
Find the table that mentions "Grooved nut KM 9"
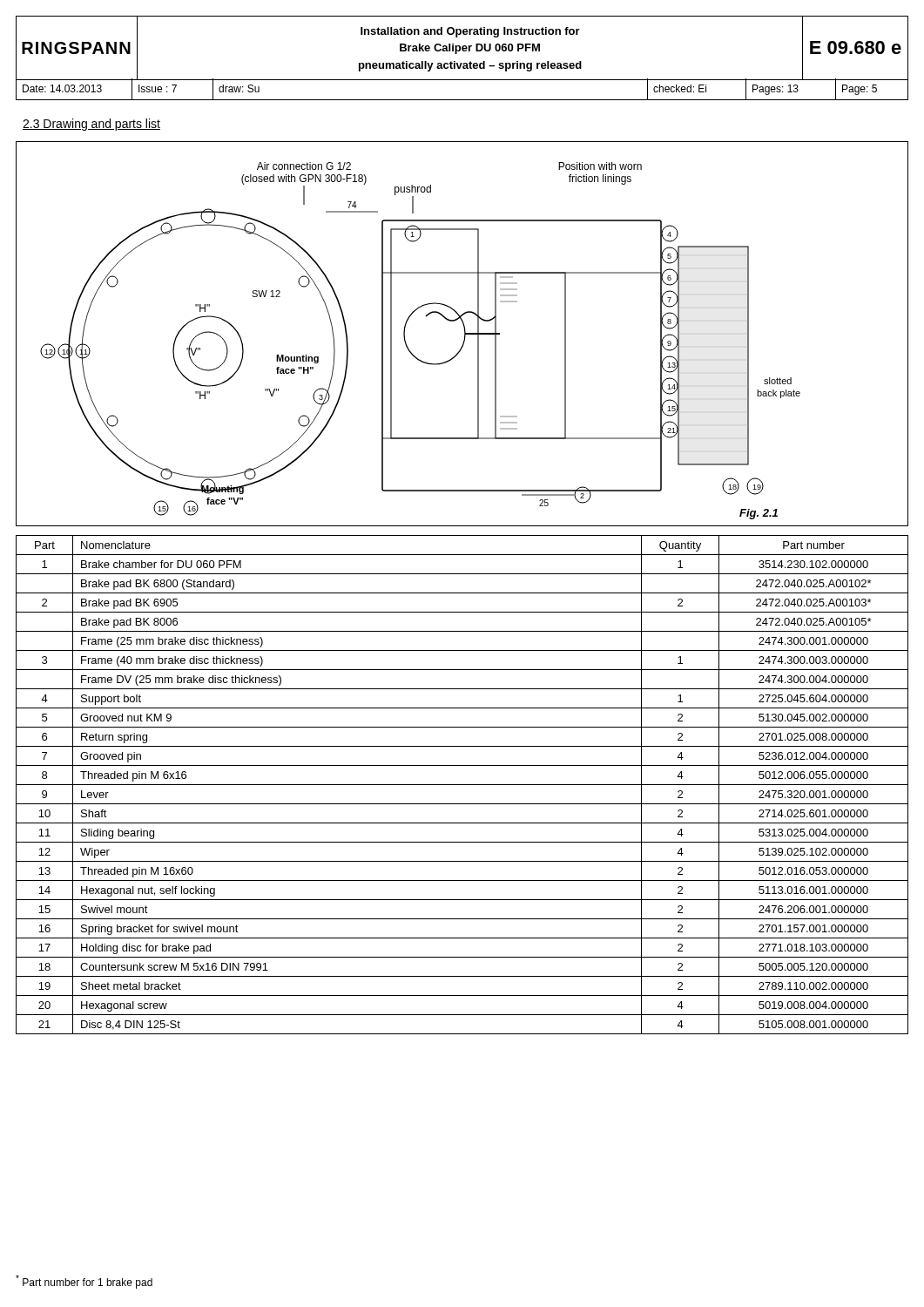coord(462,785)
